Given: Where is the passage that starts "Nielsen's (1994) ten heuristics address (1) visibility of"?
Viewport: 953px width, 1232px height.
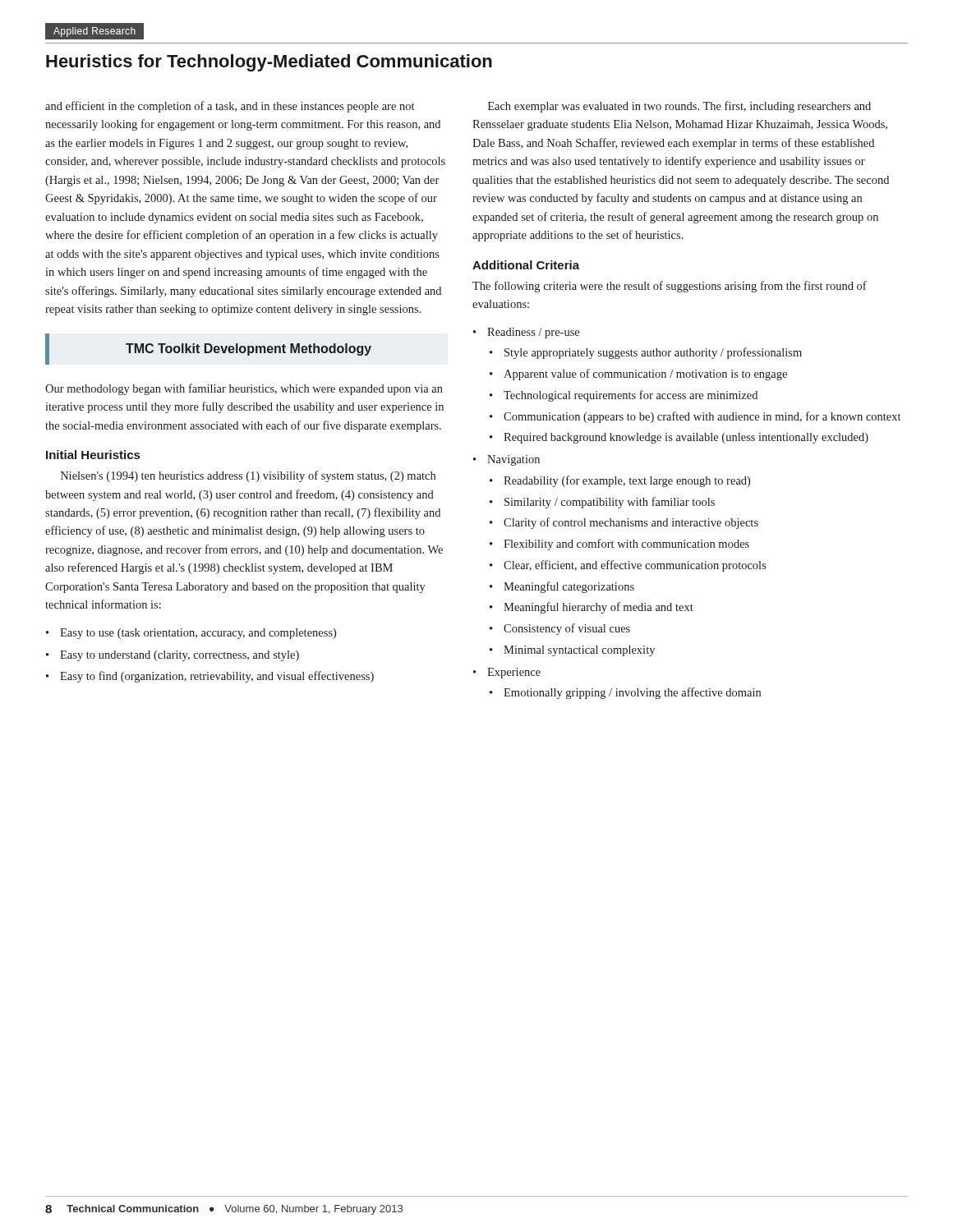Looking at the screenshot, I should tap(246, 540).
